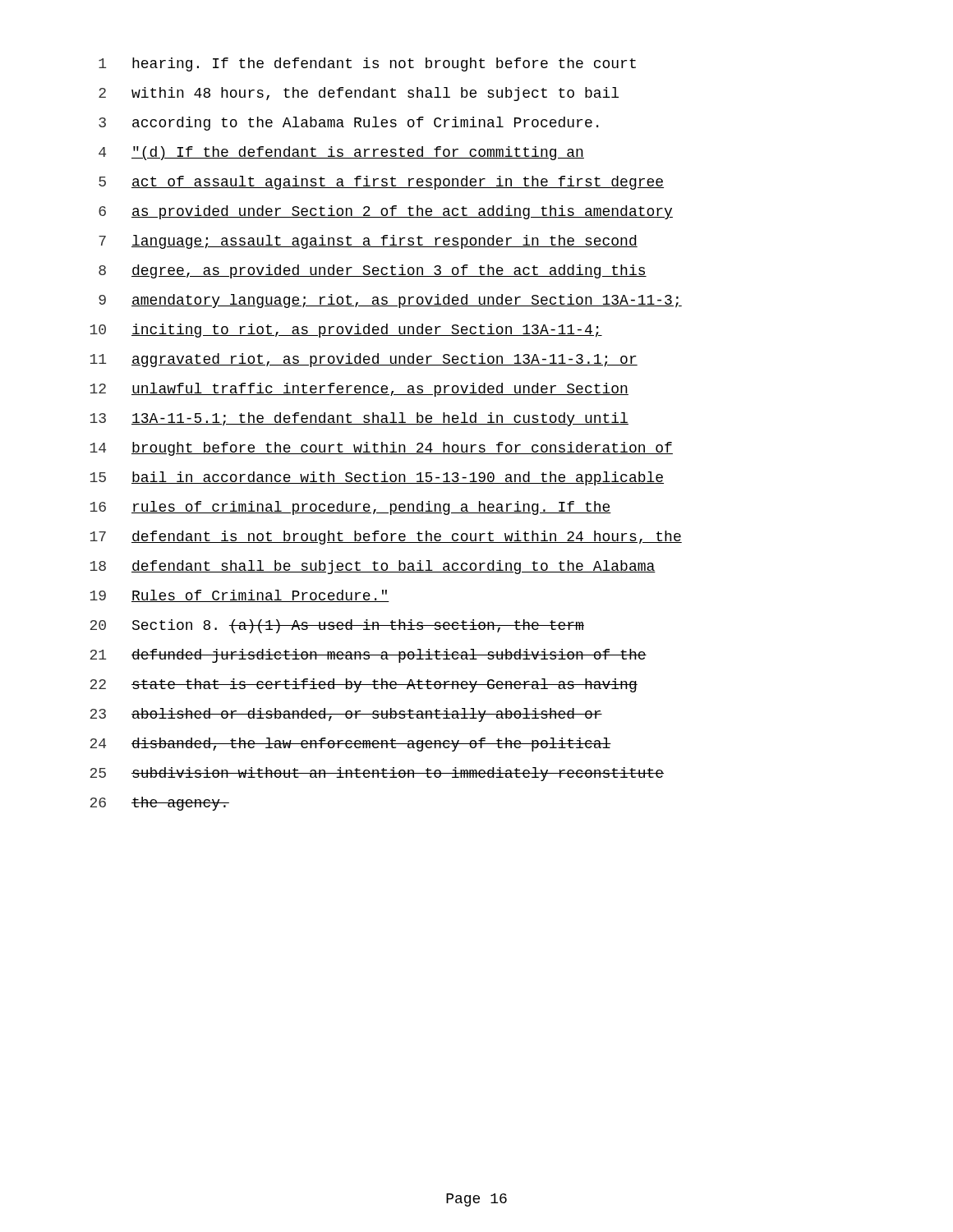This screenshot has width=953, height=1232.
Task: Select the list item that says "9 amendatory language; riot, as provided under Section"
Action: [468, 301]
